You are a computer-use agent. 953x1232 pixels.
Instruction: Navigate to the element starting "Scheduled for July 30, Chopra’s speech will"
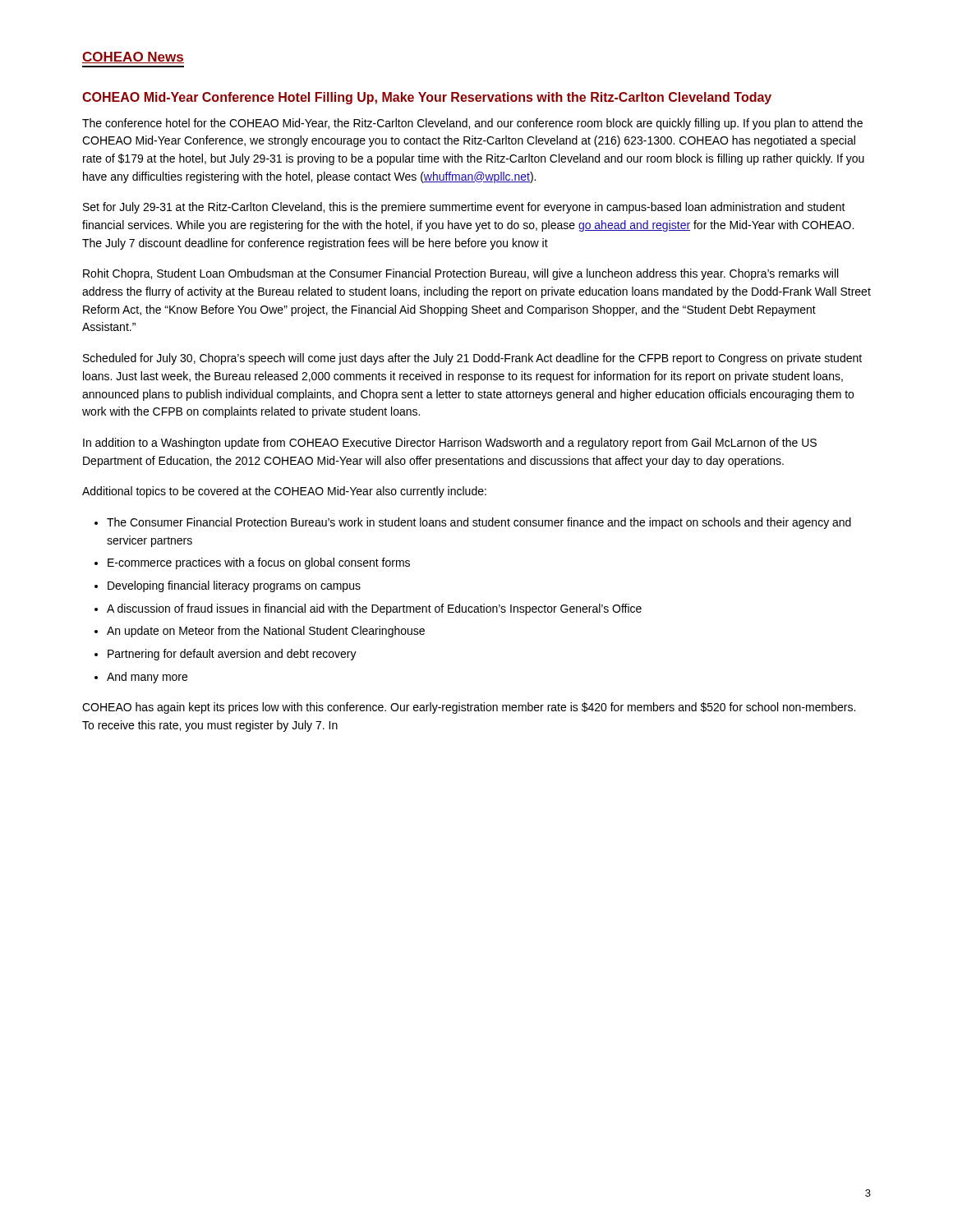pyautogui.click(x=472, y=385)
